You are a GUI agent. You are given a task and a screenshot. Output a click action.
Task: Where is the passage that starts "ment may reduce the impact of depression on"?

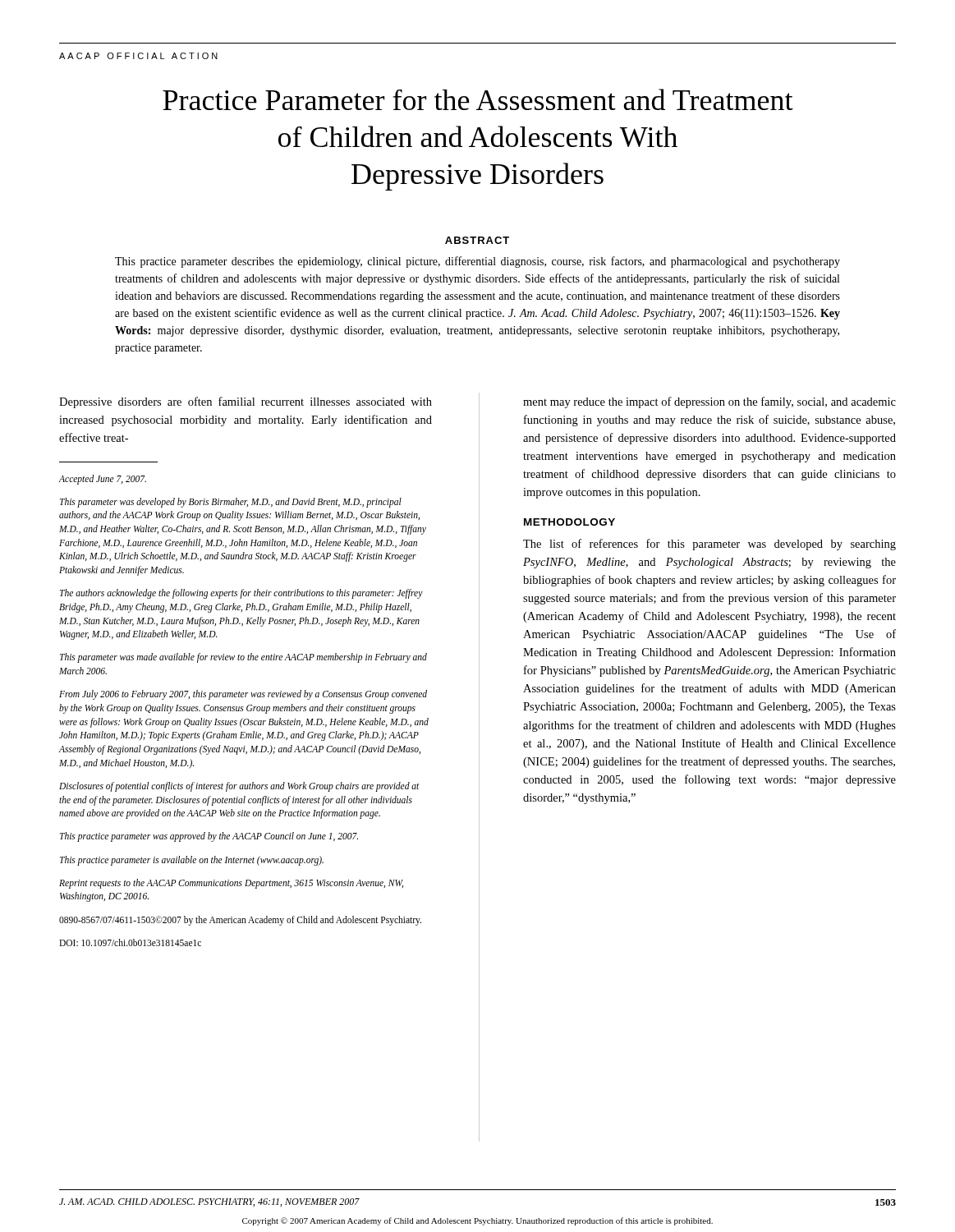(x=709, y=447)
